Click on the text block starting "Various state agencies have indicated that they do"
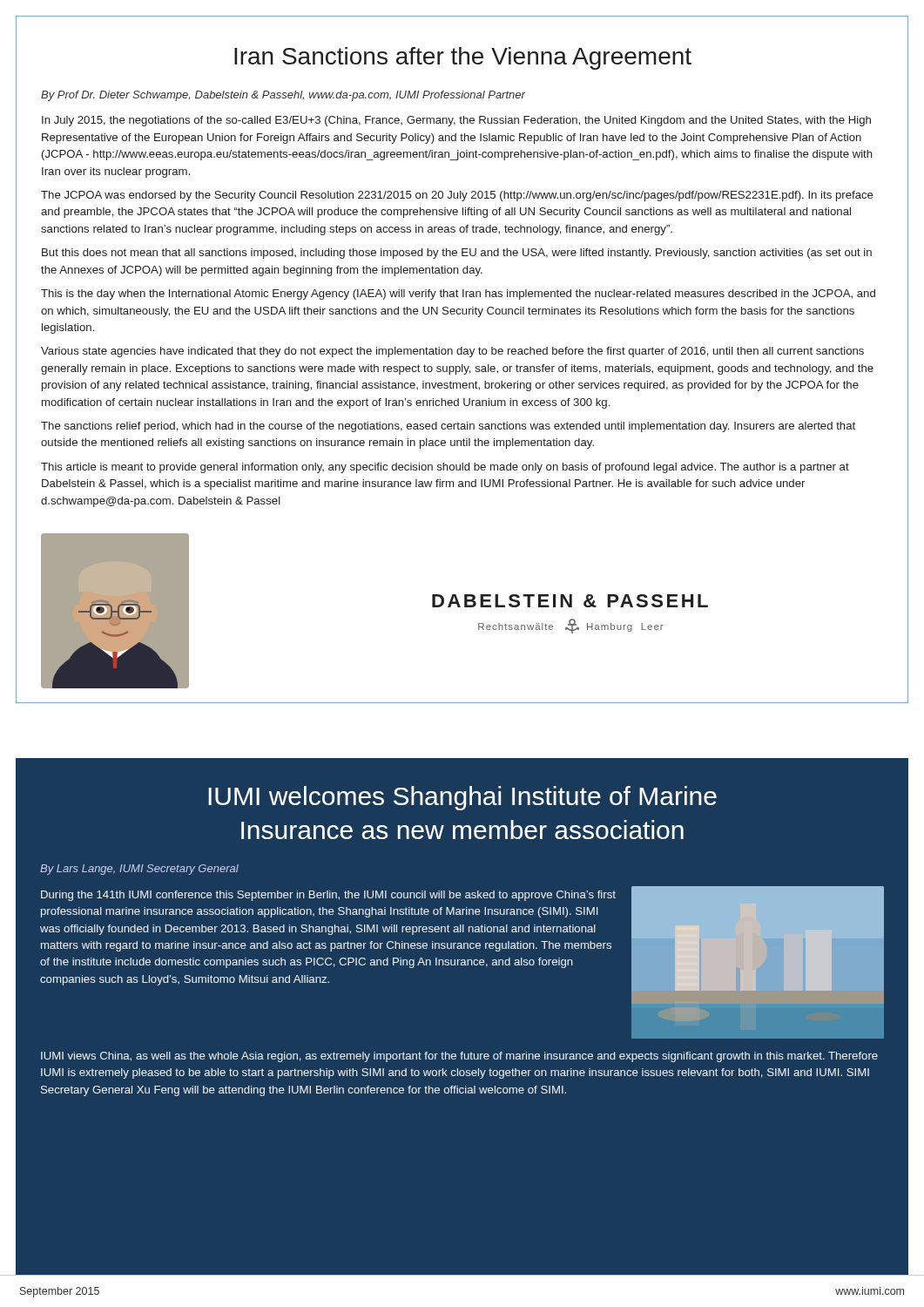 coord(457,376)
